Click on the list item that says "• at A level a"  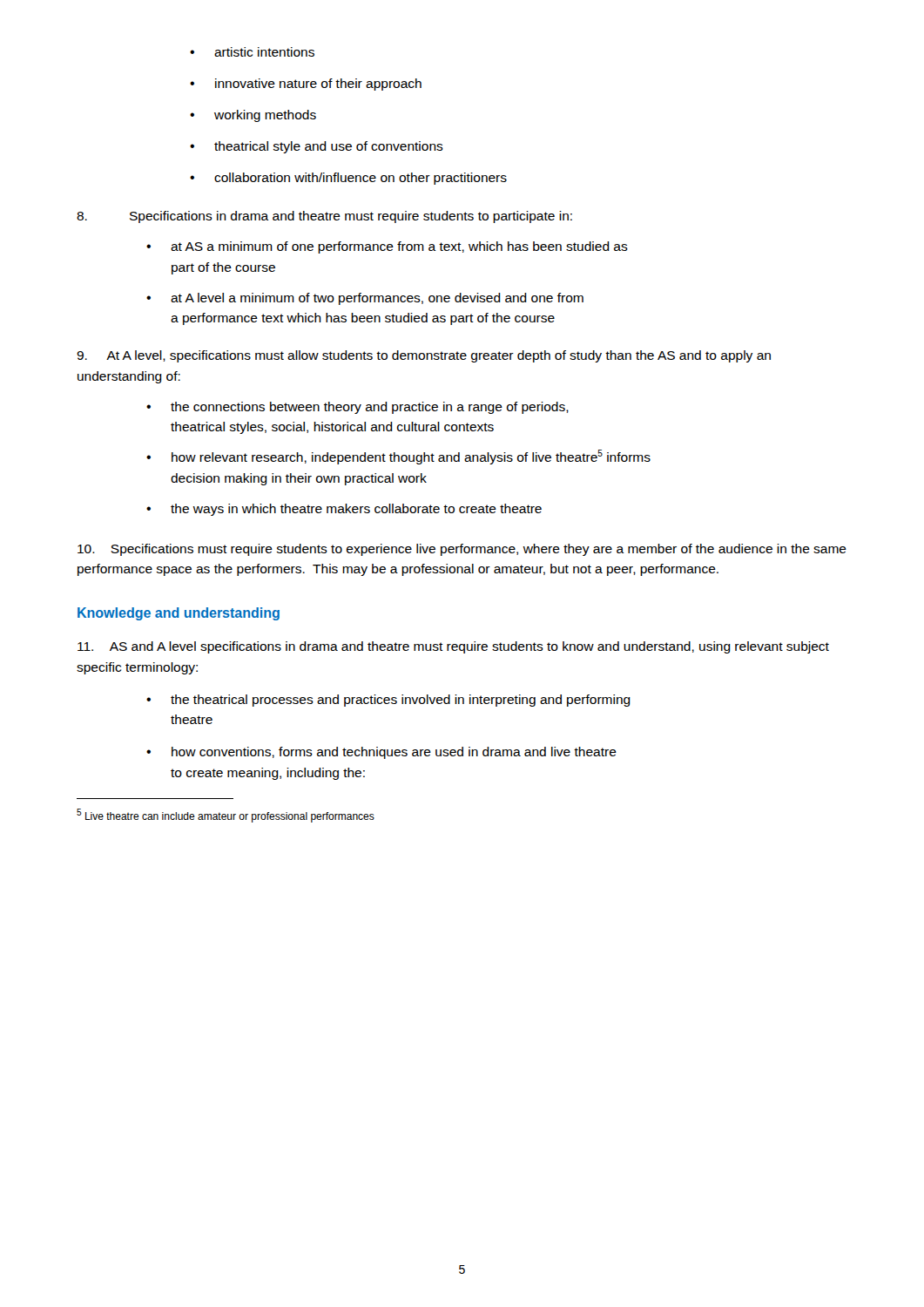pyautogui.click(x=497, y=308)
